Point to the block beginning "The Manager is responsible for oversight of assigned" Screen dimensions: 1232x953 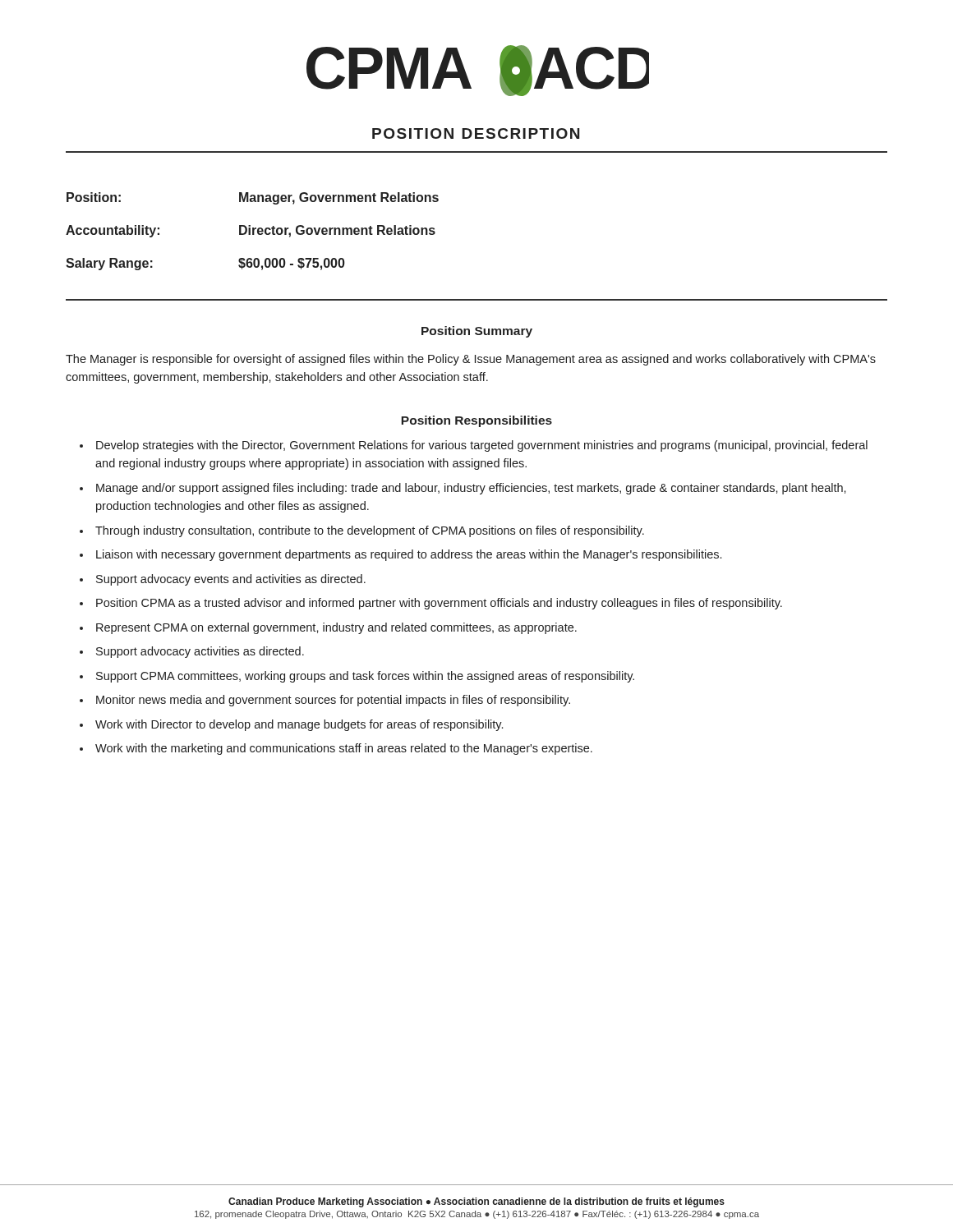(471, 368)
